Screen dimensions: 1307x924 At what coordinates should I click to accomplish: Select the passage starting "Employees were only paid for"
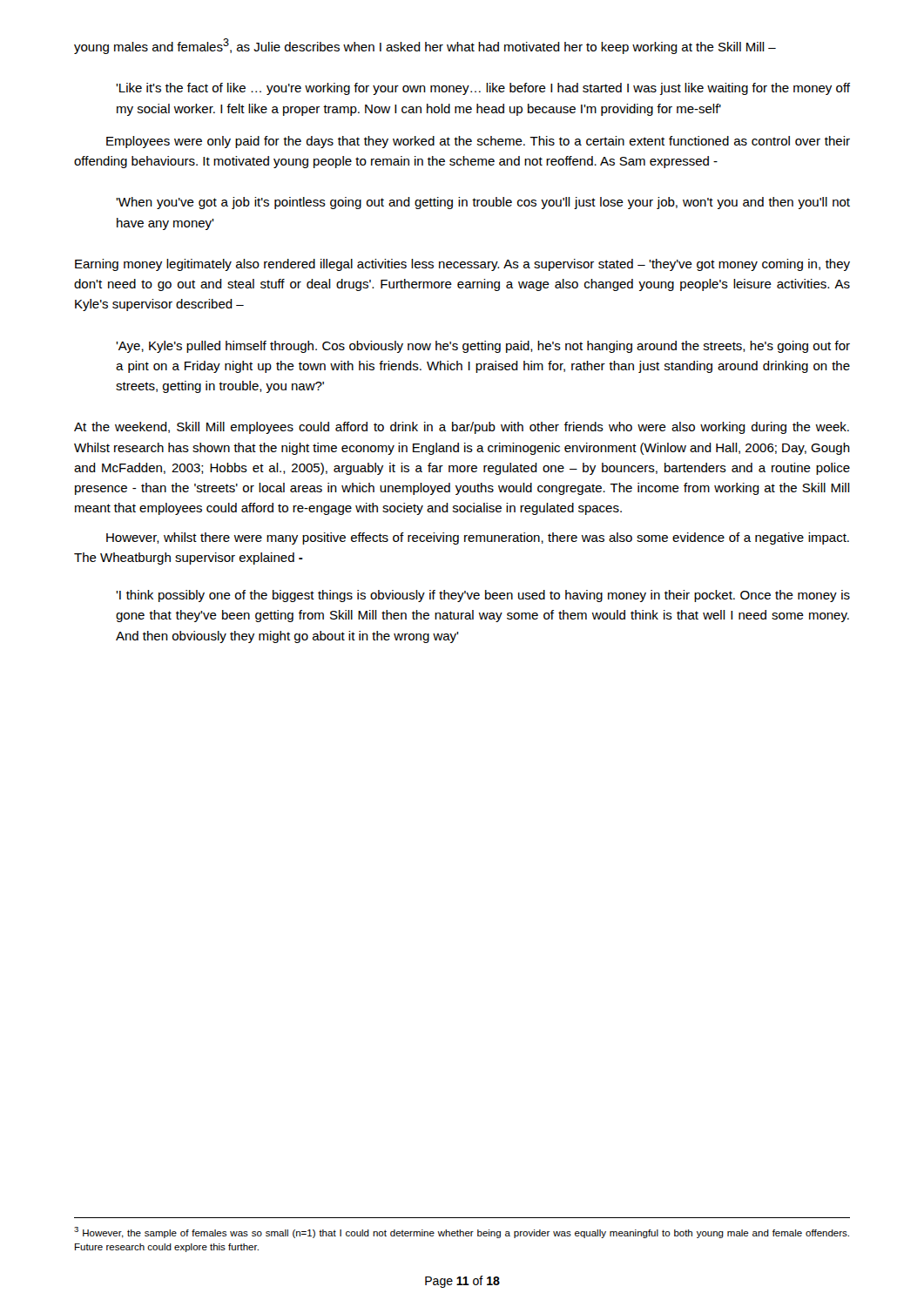point(462,151)
